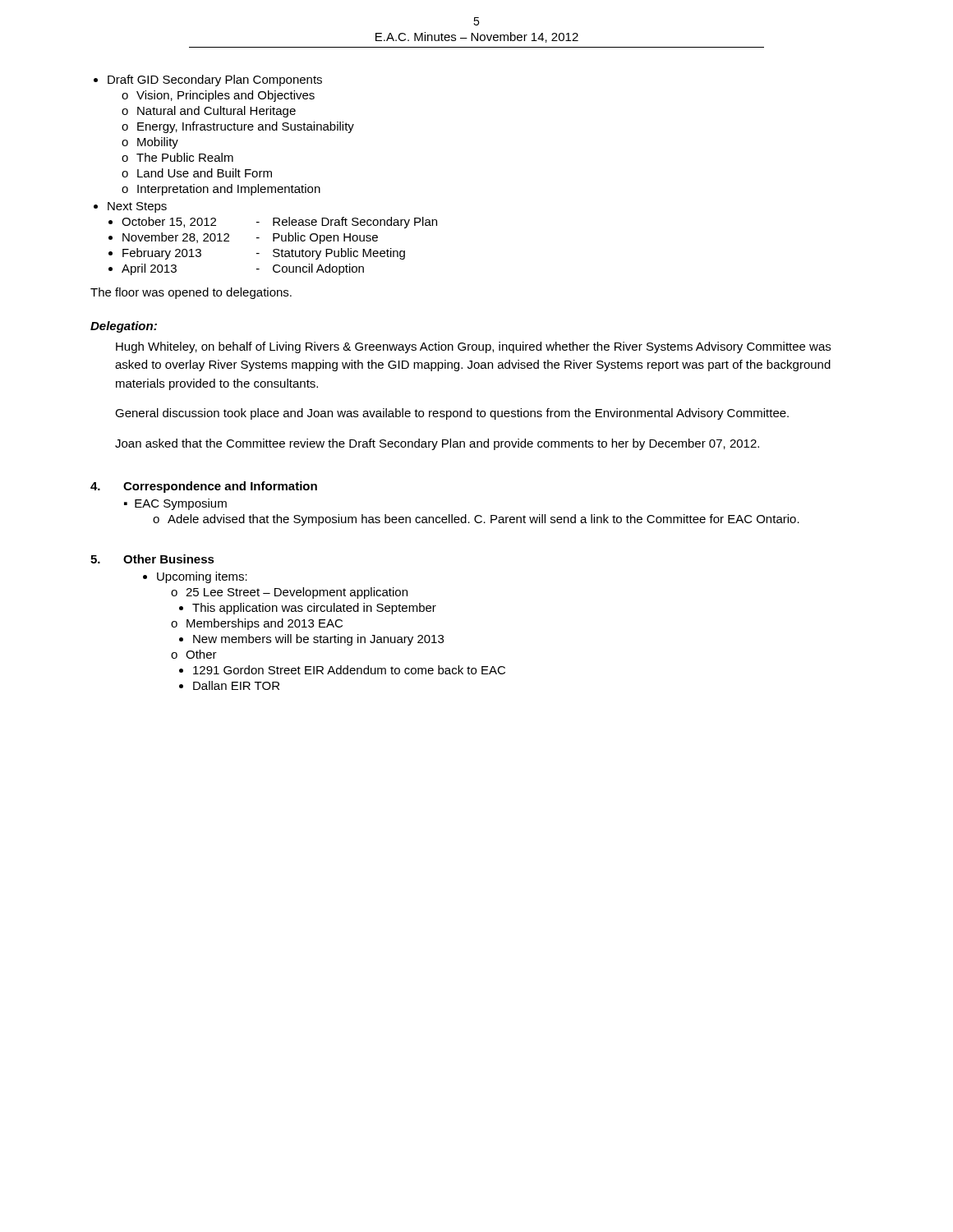Point to "5. Other Business"
This screenshot has height=1232, width=953.
pyautogui.click(x=152, y=559)
